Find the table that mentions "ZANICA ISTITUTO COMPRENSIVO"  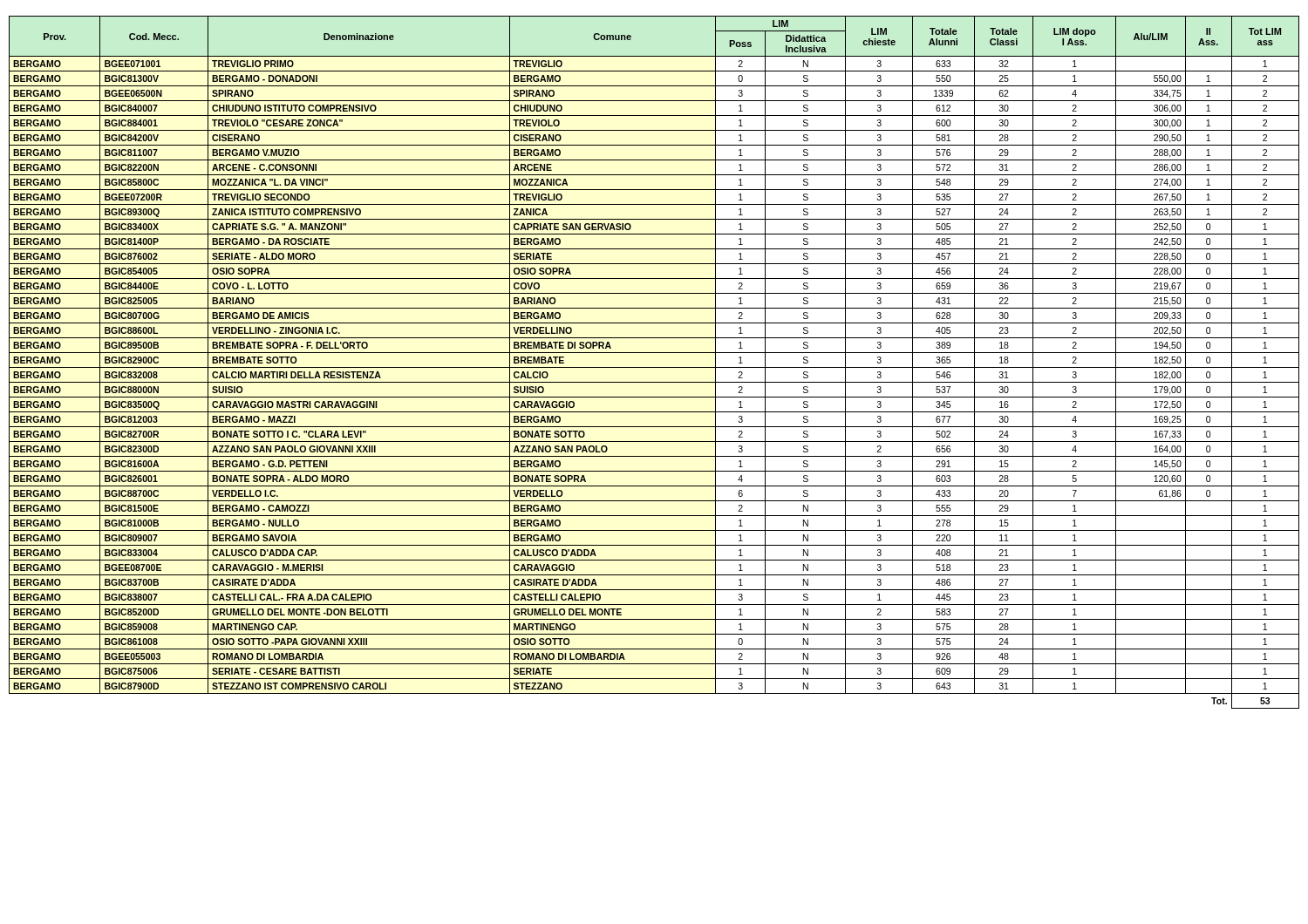654,362
